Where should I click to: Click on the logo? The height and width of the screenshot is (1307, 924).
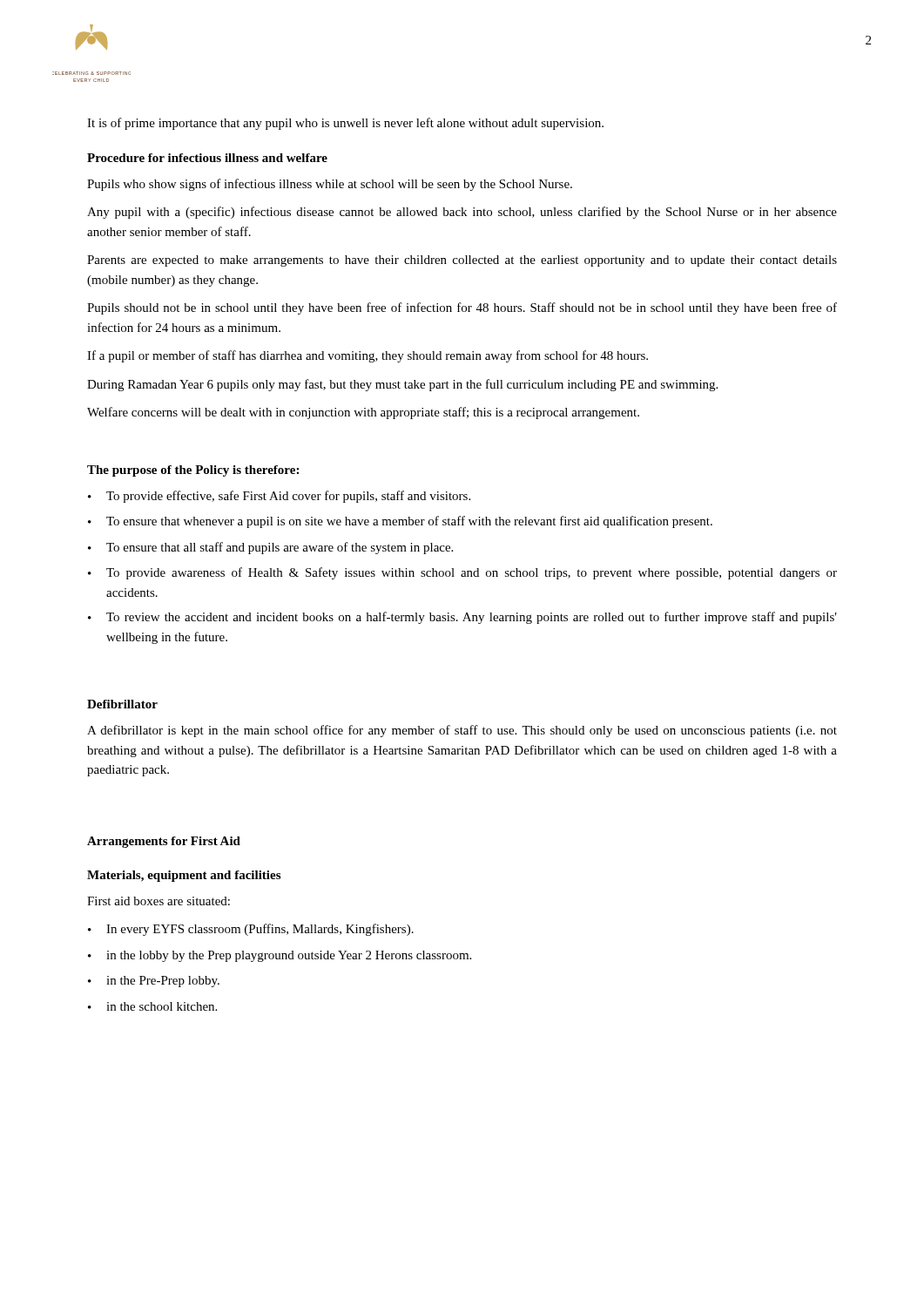pos(91,61)
